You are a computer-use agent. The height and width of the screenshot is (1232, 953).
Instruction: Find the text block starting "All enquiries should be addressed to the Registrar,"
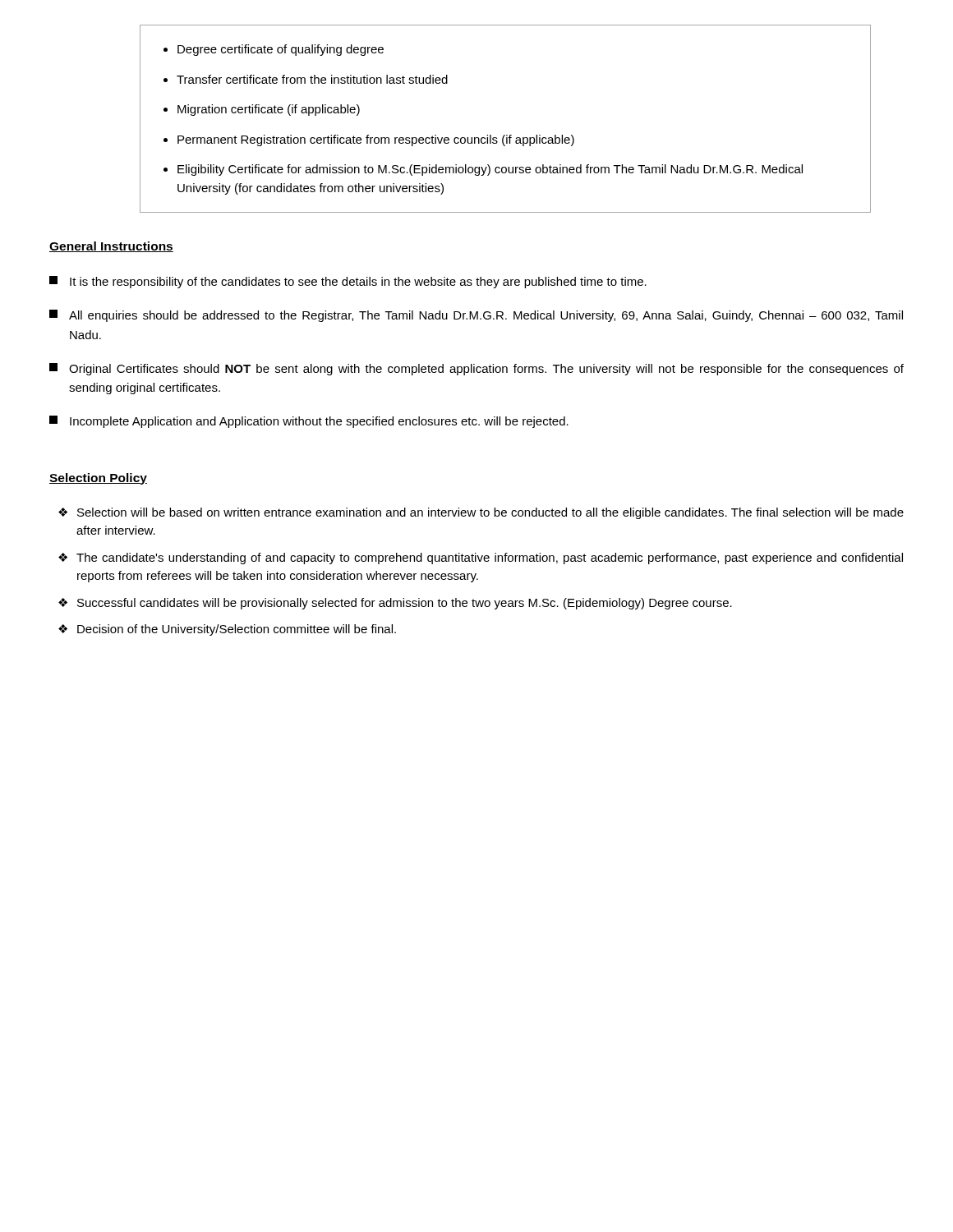[x=476, y=325]
